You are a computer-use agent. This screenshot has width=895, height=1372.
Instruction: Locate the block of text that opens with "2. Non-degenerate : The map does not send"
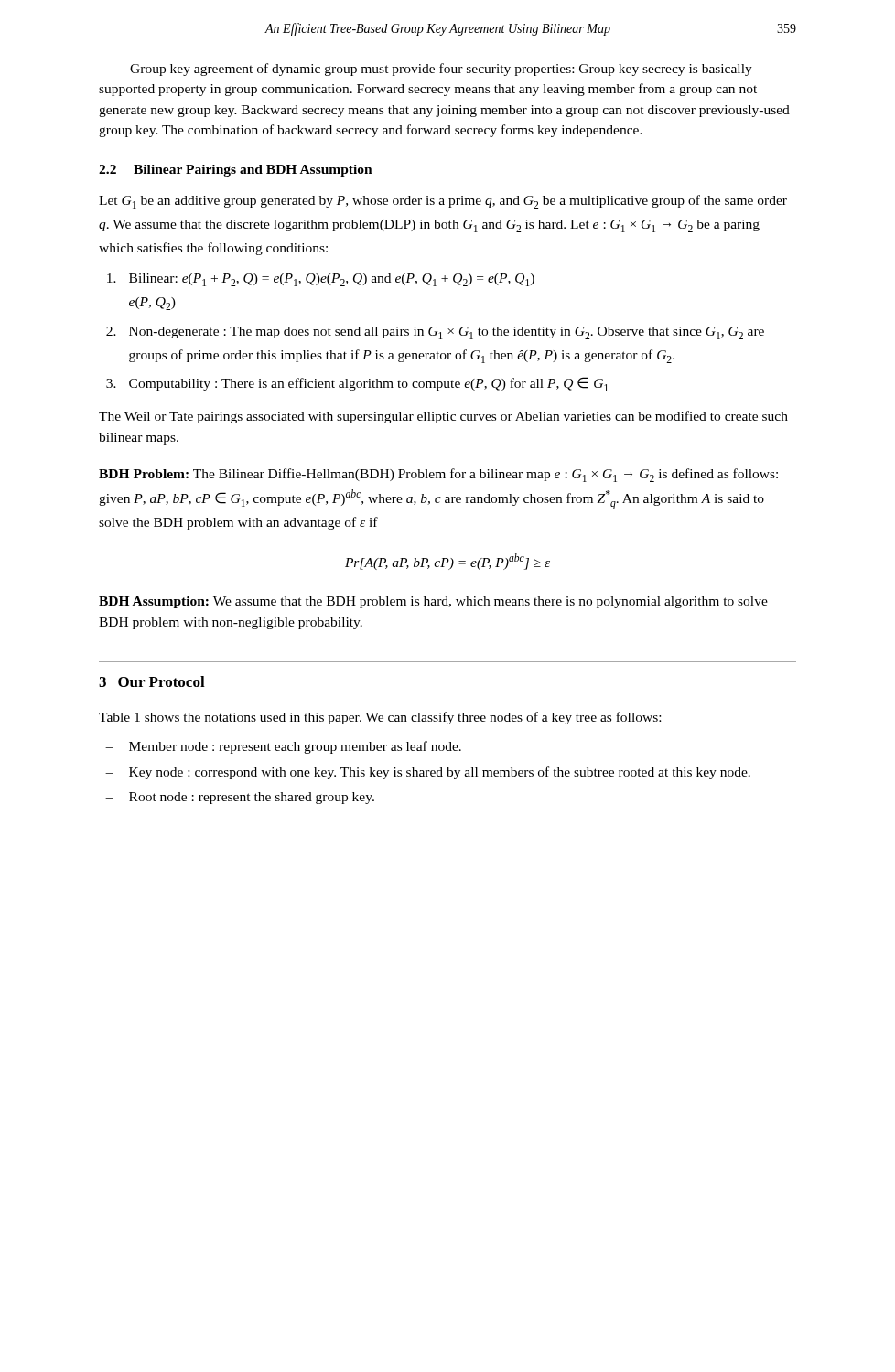click(451, 344)
